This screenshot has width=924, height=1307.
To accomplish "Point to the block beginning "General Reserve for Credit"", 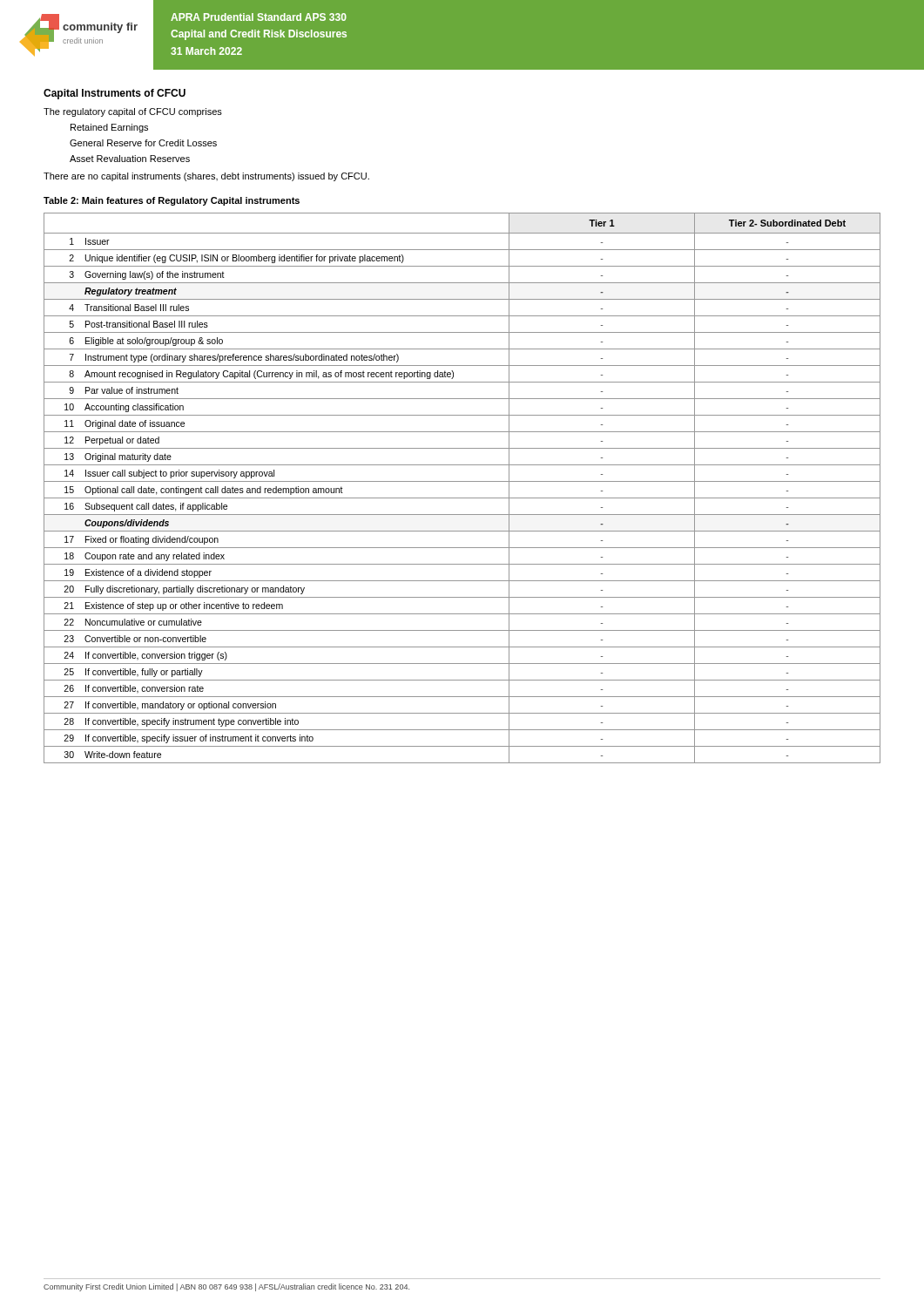I will click(143, 143).
